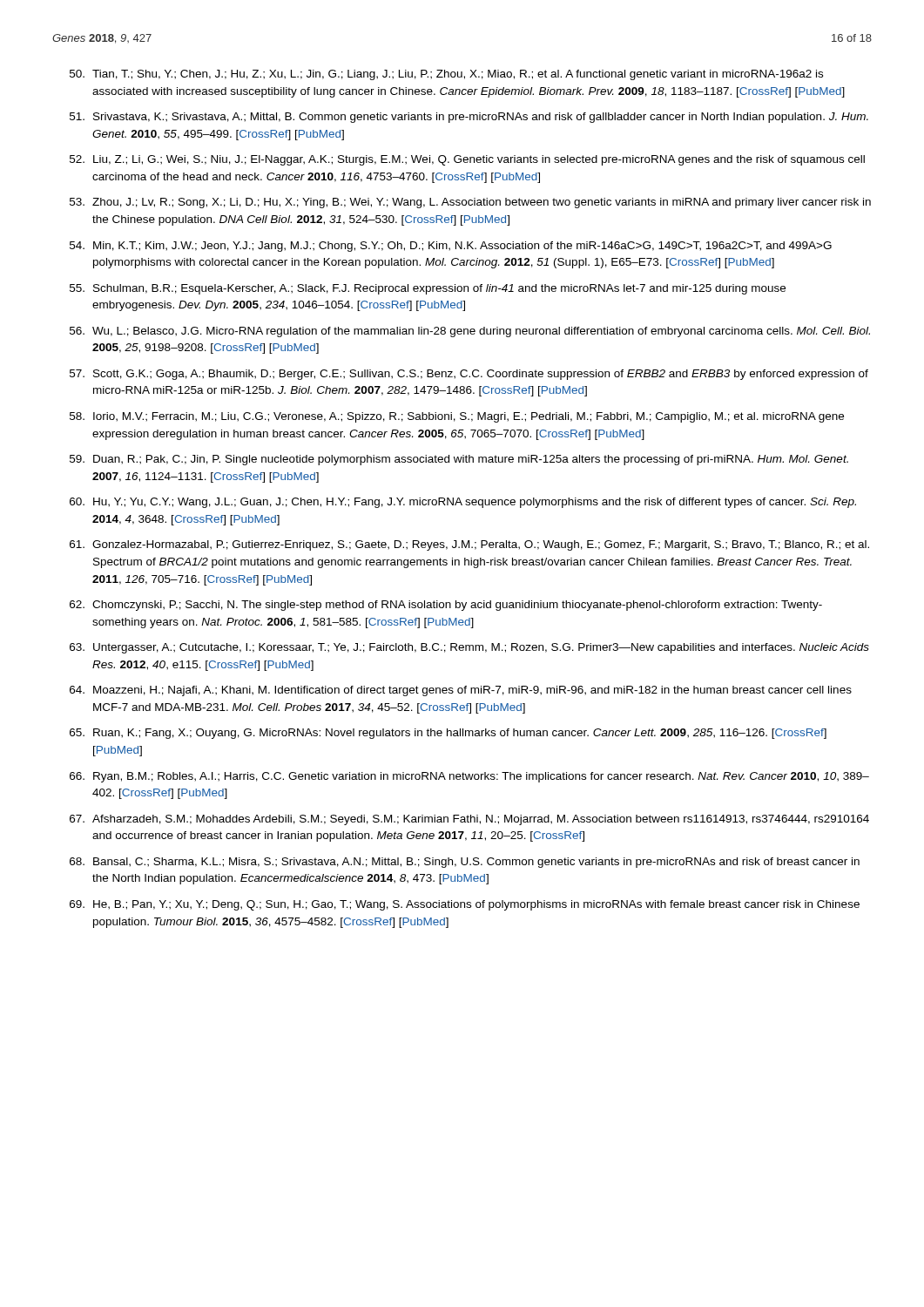
Task: Navigate to the region starting "55. Schulman, B.R.; Esquela-Kerscher, A.; Slack,"
Action: [x=462, y=296]
